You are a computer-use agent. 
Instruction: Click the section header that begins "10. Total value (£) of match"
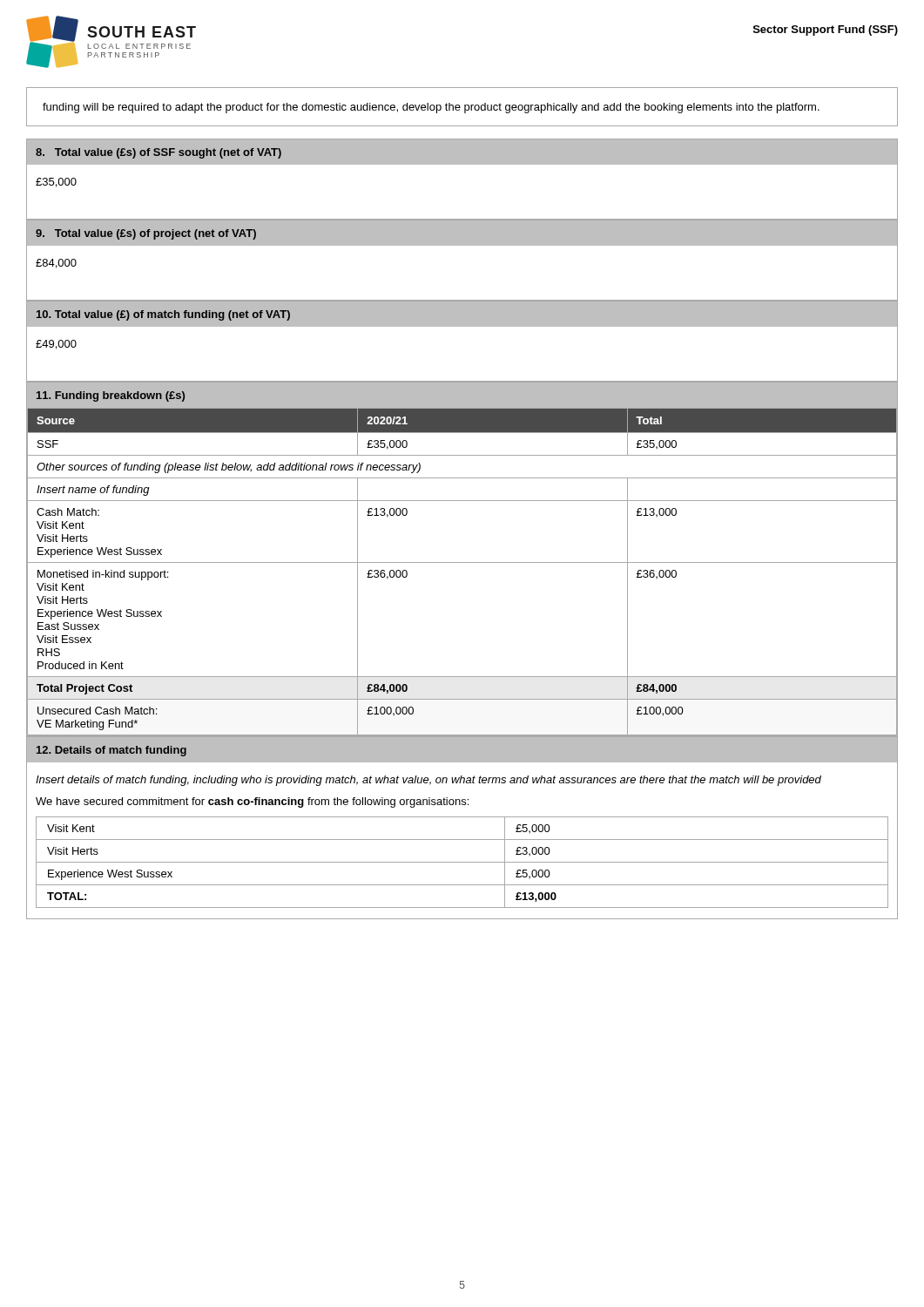pyautogui.click(x=163, y=314)
